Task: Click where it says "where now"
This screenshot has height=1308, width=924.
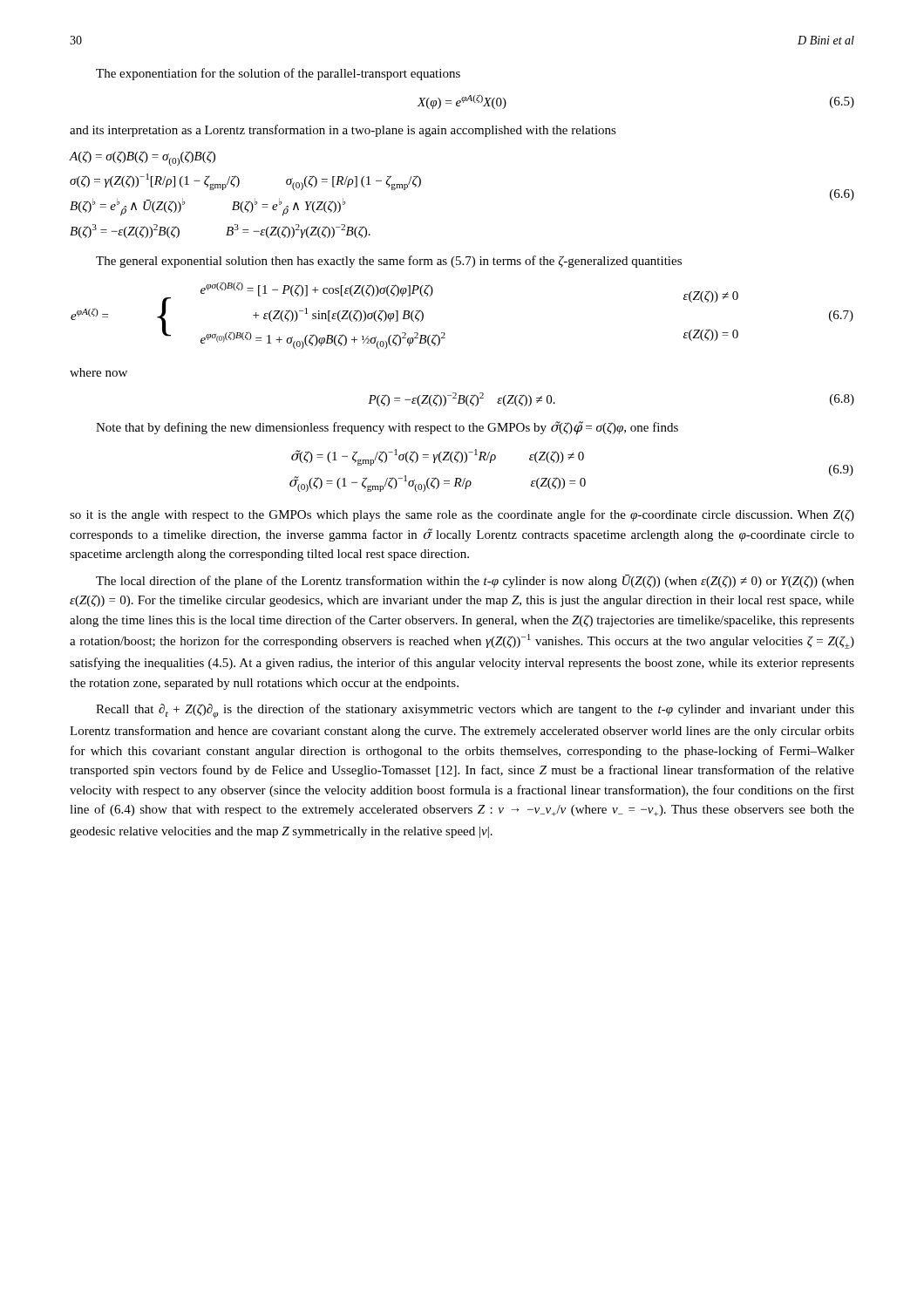Action: (99, 372)
